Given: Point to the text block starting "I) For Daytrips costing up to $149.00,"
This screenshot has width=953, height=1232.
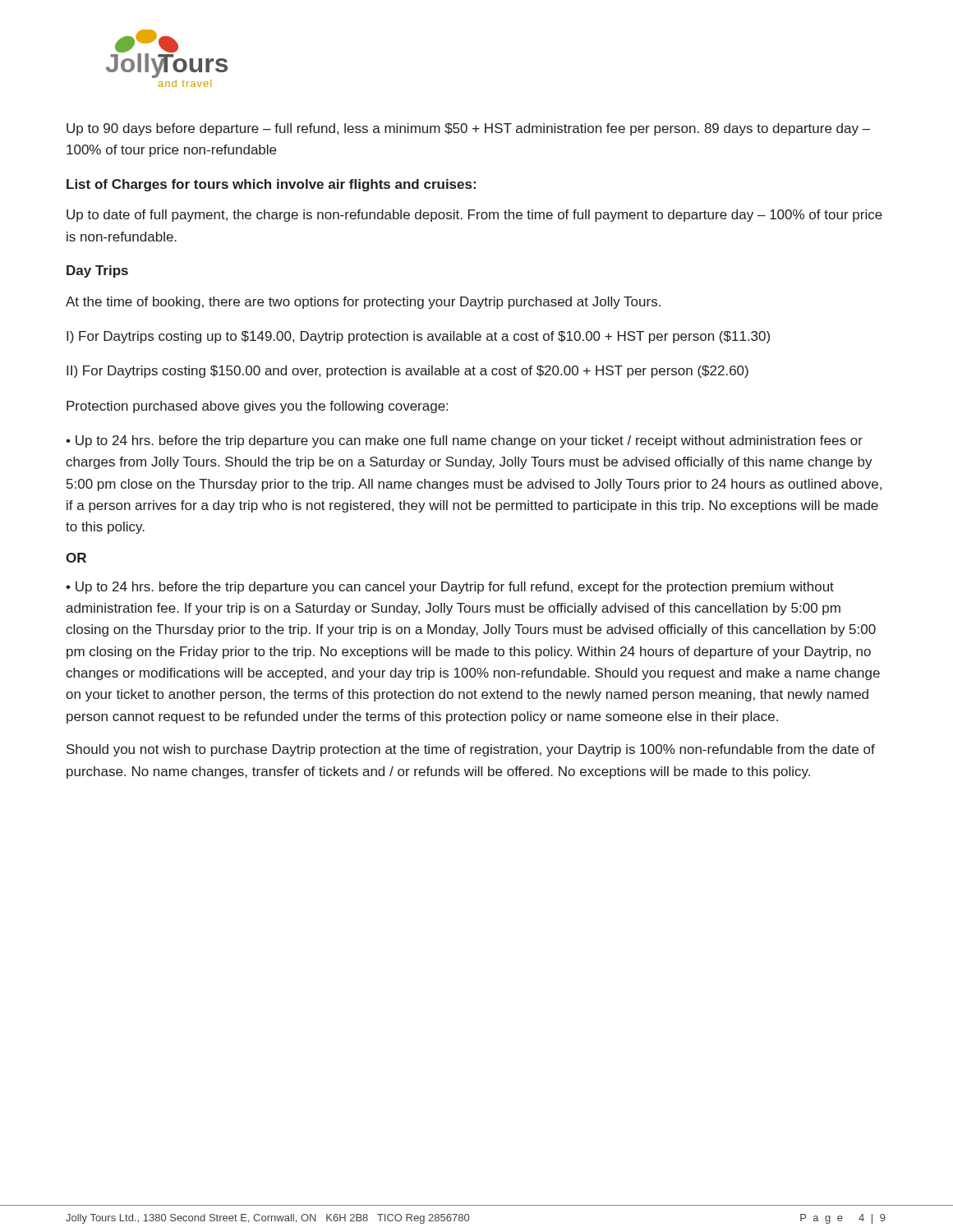Looking at the screenshot, I should [418, 336].
